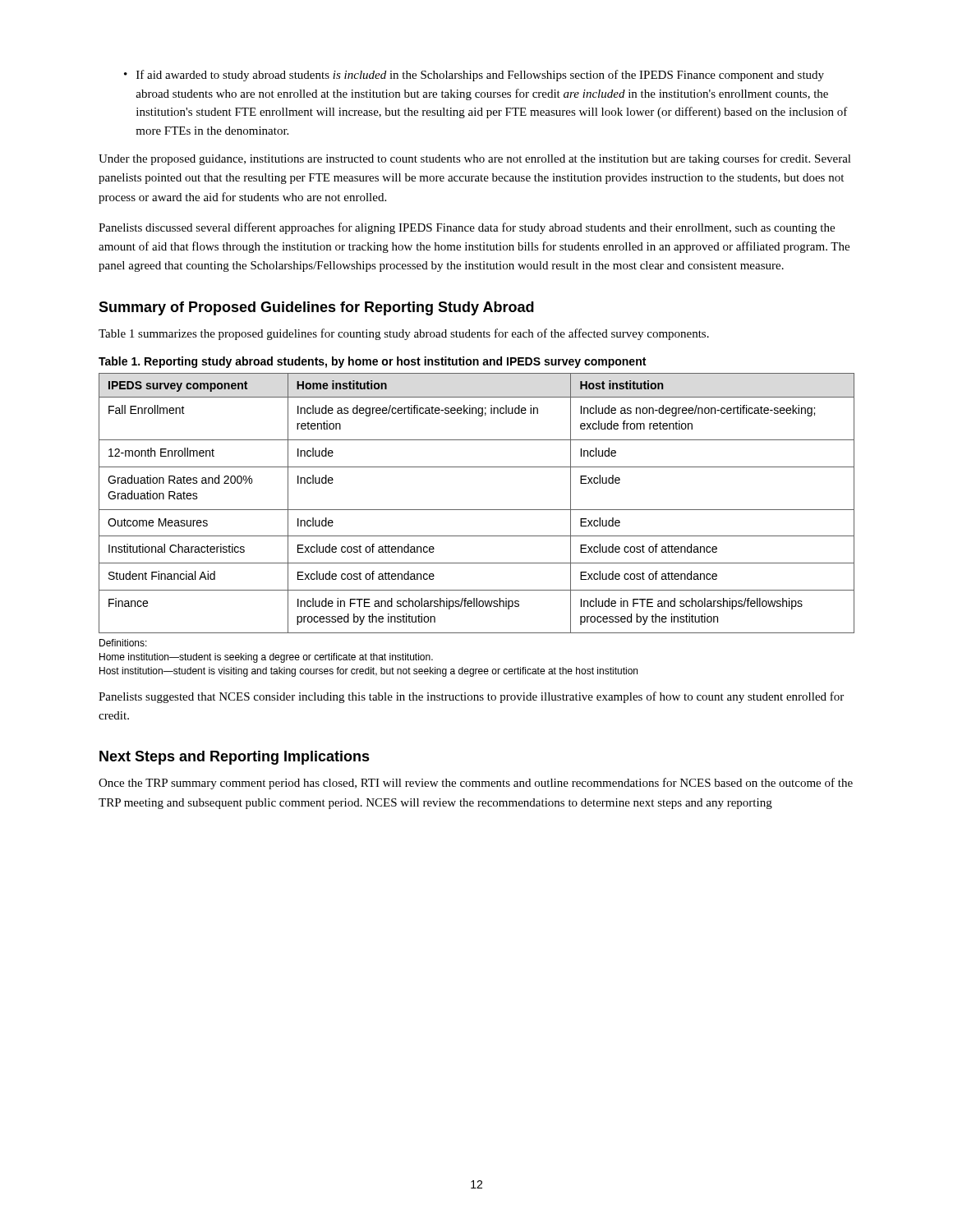This screenshot has height=1232, width=953.
Task: Locate the text block that says "Table 1 summarizes the proposed guidelines for counting"
Action: click(476, 334)
